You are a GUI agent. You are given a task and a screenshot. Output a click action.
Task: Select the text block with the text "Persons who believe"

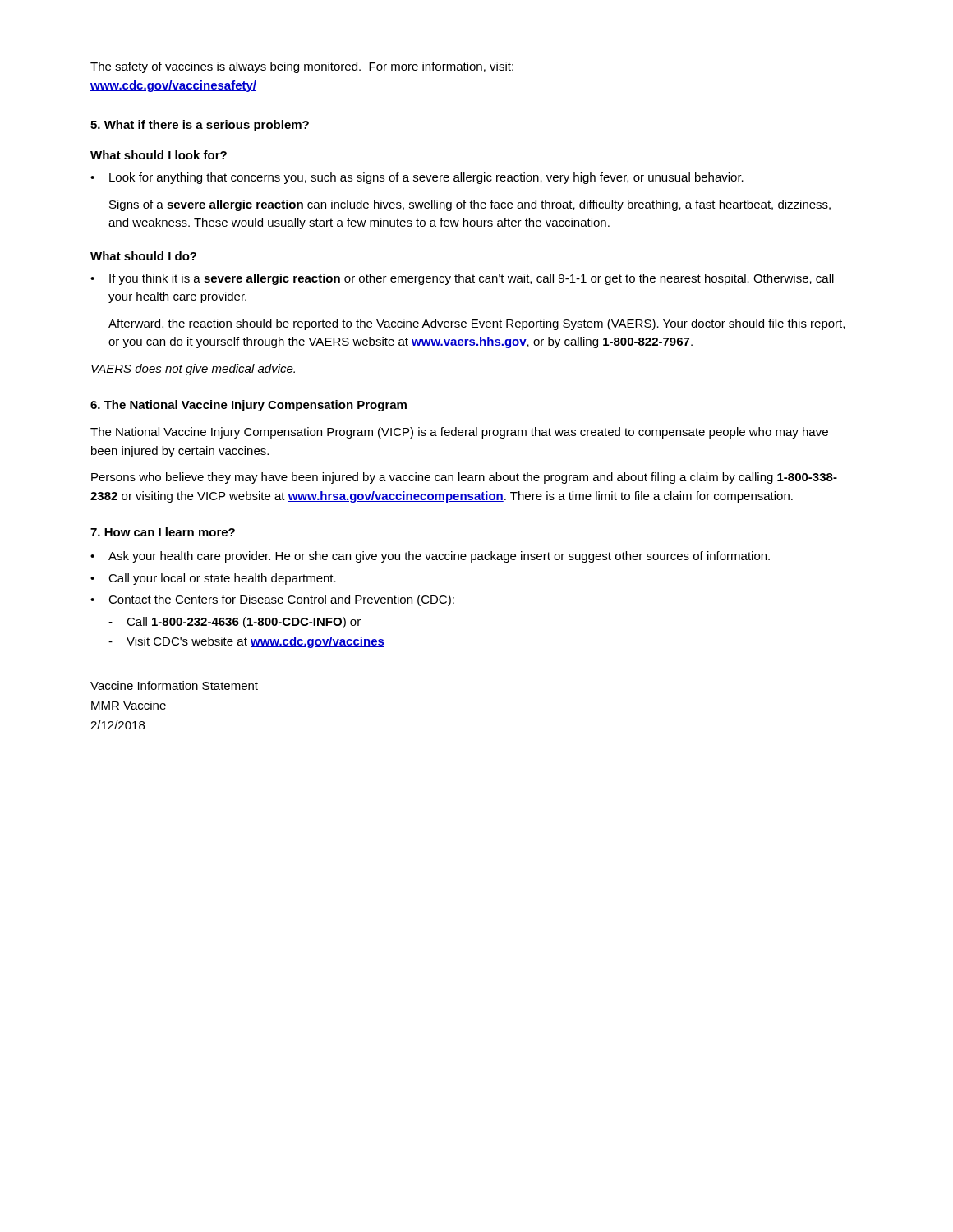tap(464, 486)
